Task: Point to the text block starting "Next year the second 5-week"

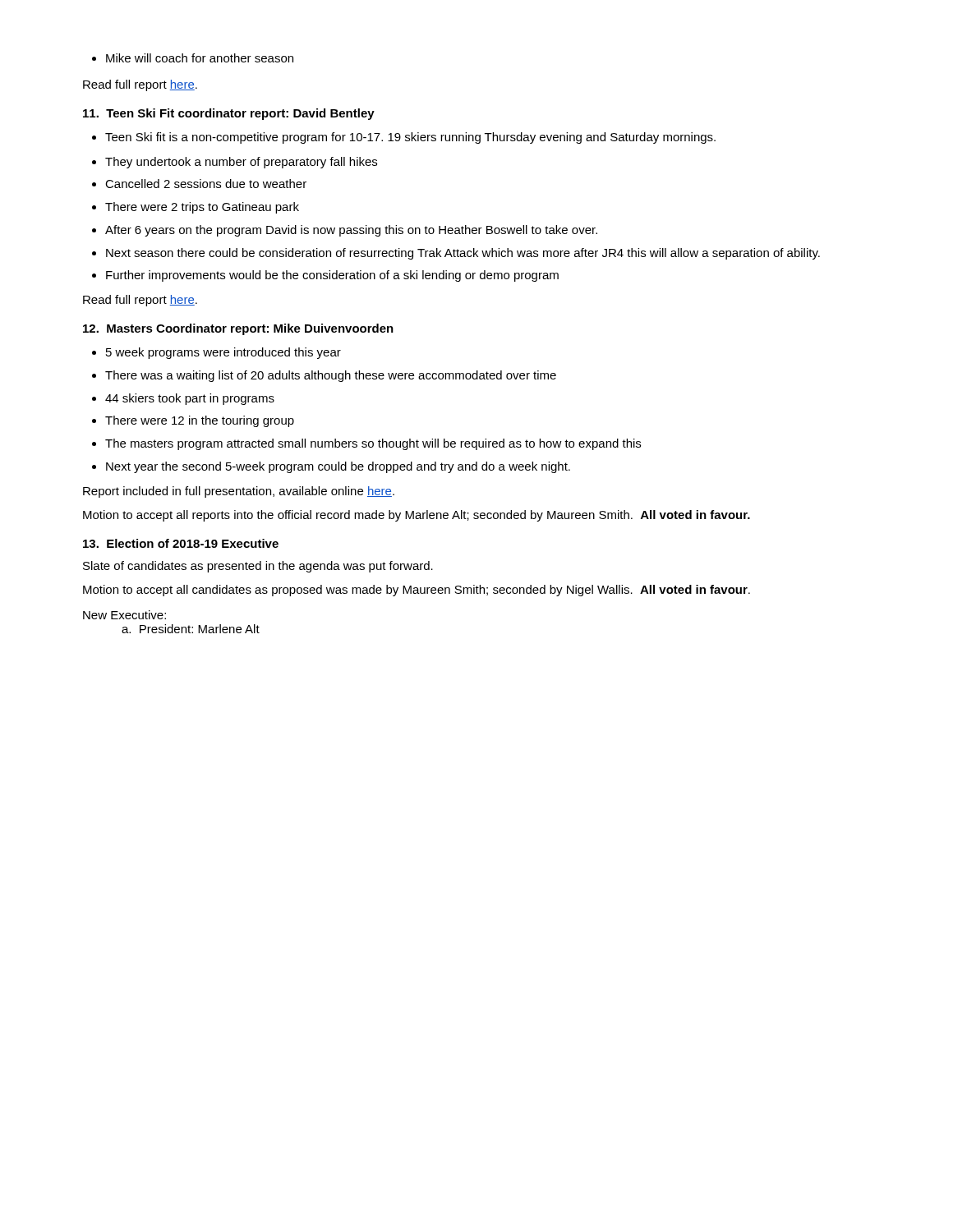Action: [476, 466]
